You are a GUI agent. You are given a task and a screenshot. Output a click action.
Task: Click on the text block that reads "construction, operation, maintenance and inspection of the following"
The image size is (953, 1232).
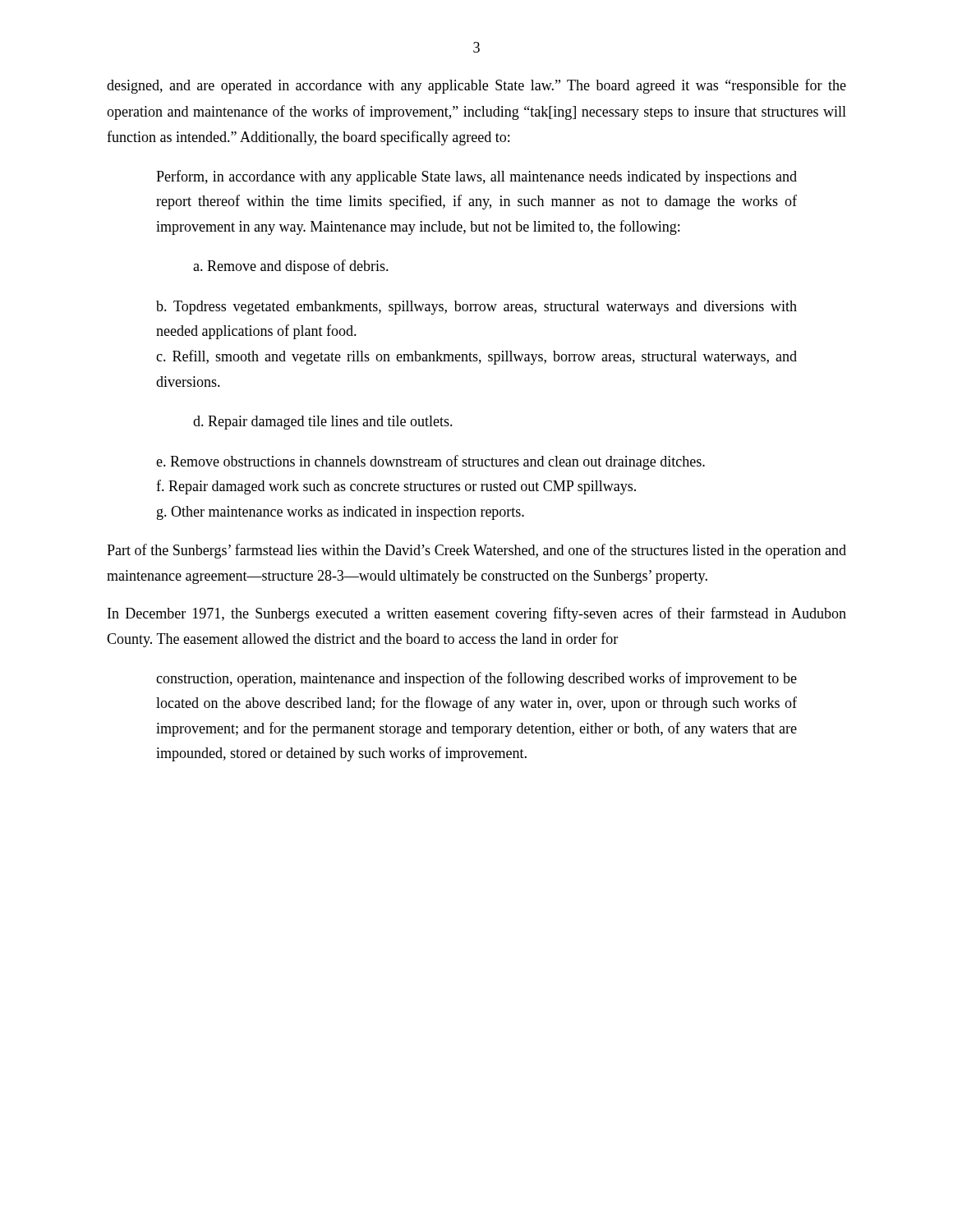coord(476,716)
